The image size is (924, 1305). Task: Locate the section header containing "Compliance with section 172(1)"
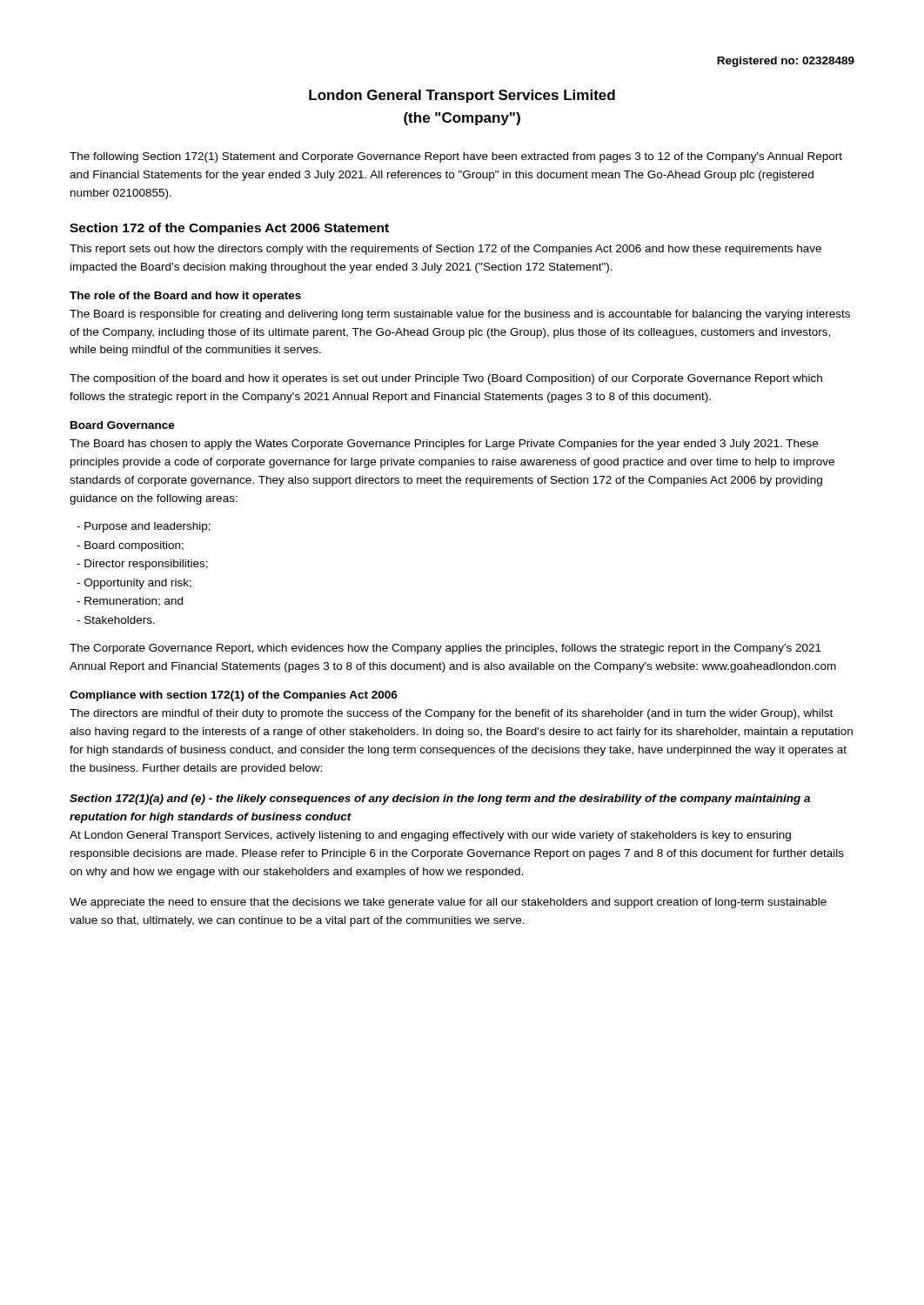(x=234, y=695)
